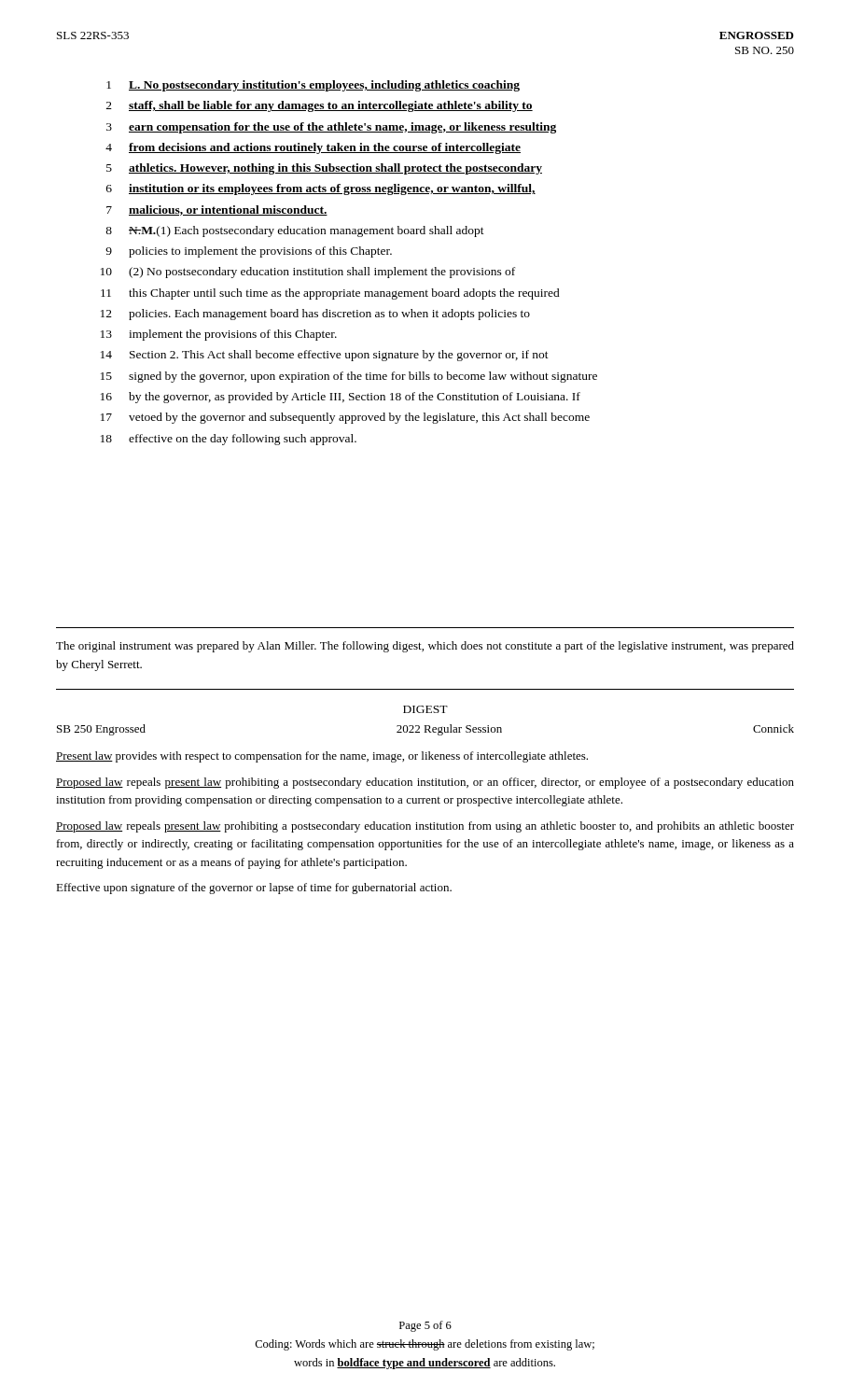Find a section header
Screen dimensions: 1400x850
click(x=425, y=709)
